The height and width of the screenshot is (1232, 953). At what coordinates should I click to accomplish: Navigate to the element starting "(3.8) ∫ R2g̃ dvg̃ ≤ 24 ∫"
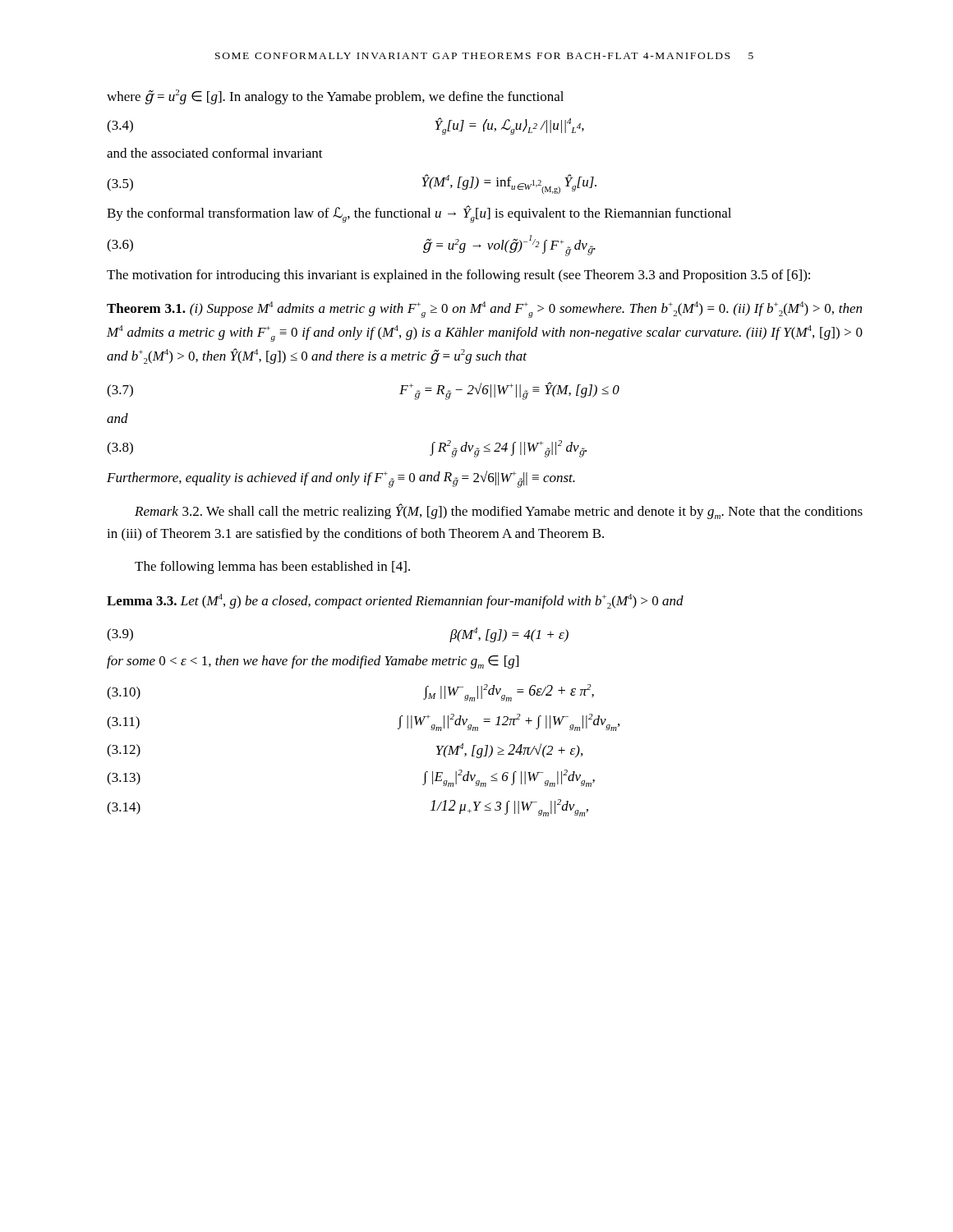(485, 448)
